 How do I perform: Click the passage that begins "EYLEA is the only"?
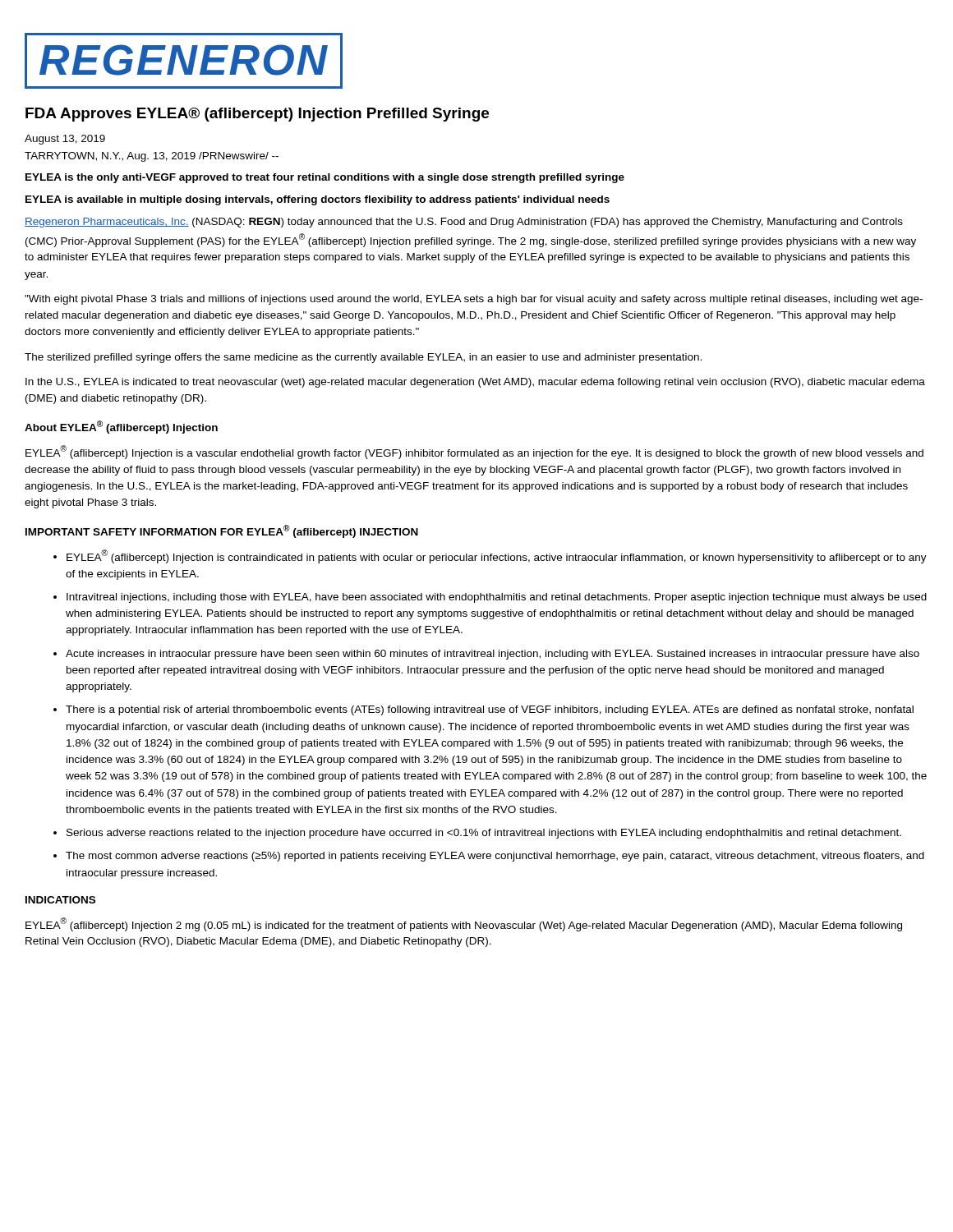tap(325, 177)
